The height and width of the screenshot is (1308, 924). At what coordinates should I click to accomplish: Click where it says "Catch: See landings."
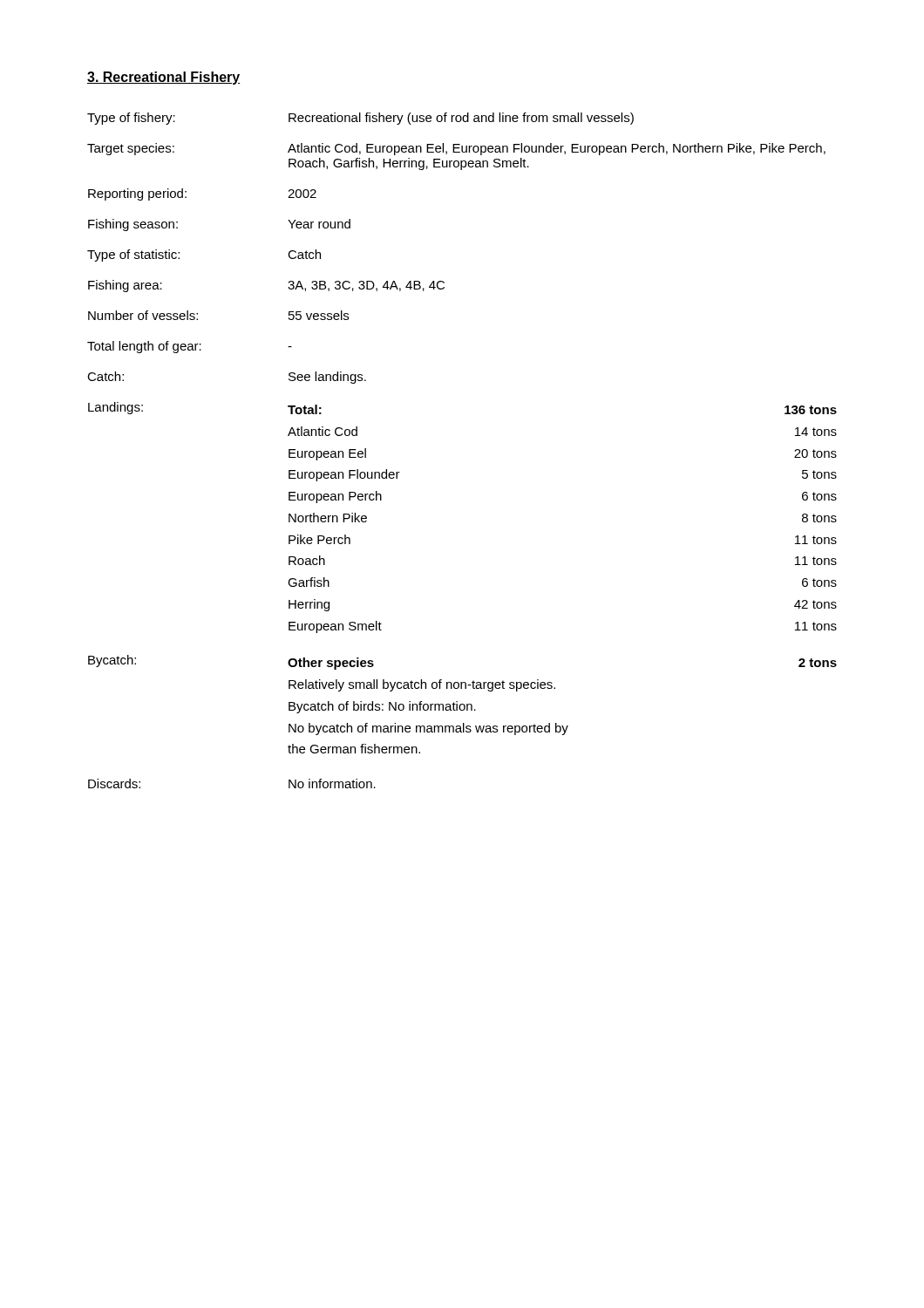(105, 377)
